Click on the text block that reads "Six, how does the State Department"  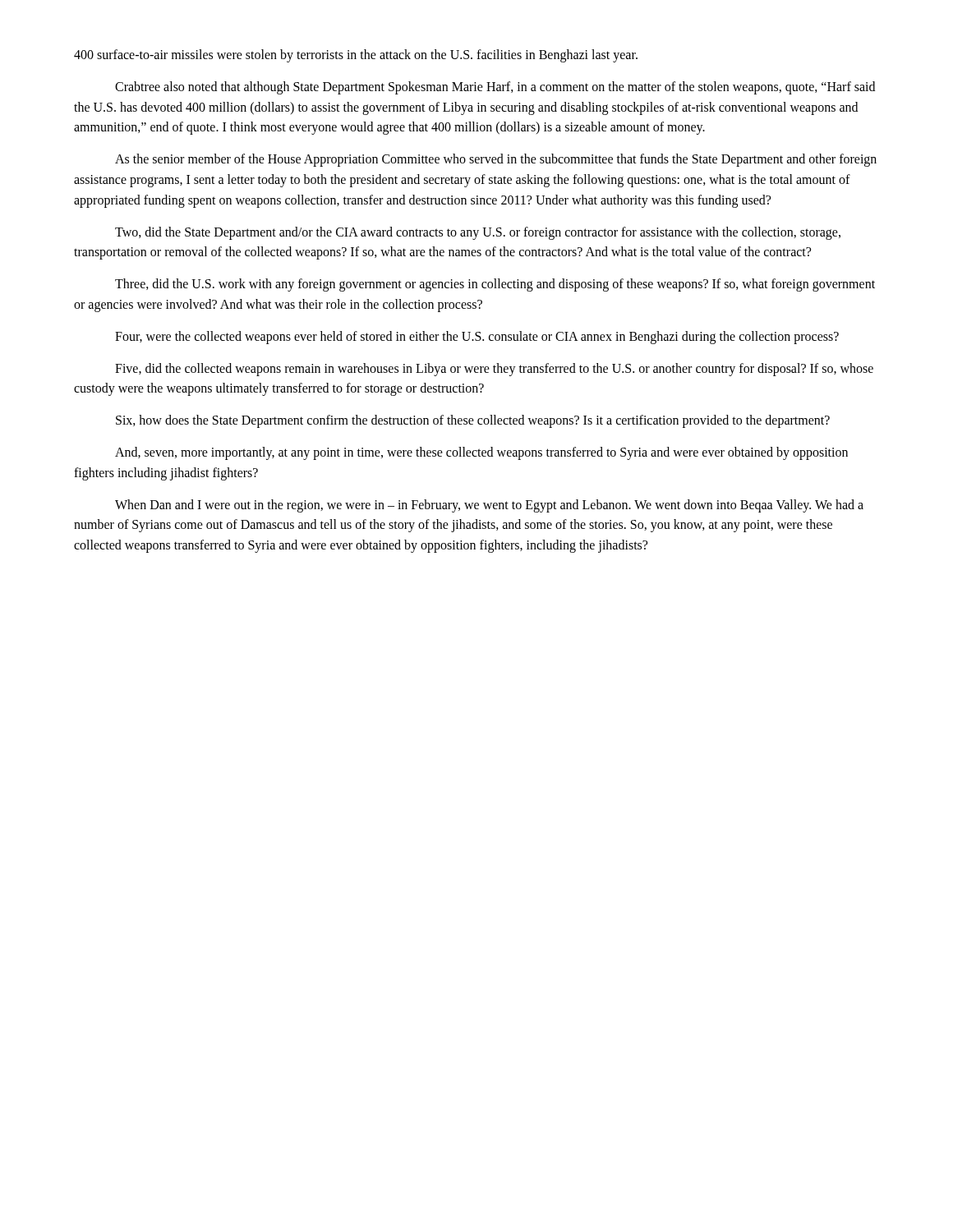(473, 420)
